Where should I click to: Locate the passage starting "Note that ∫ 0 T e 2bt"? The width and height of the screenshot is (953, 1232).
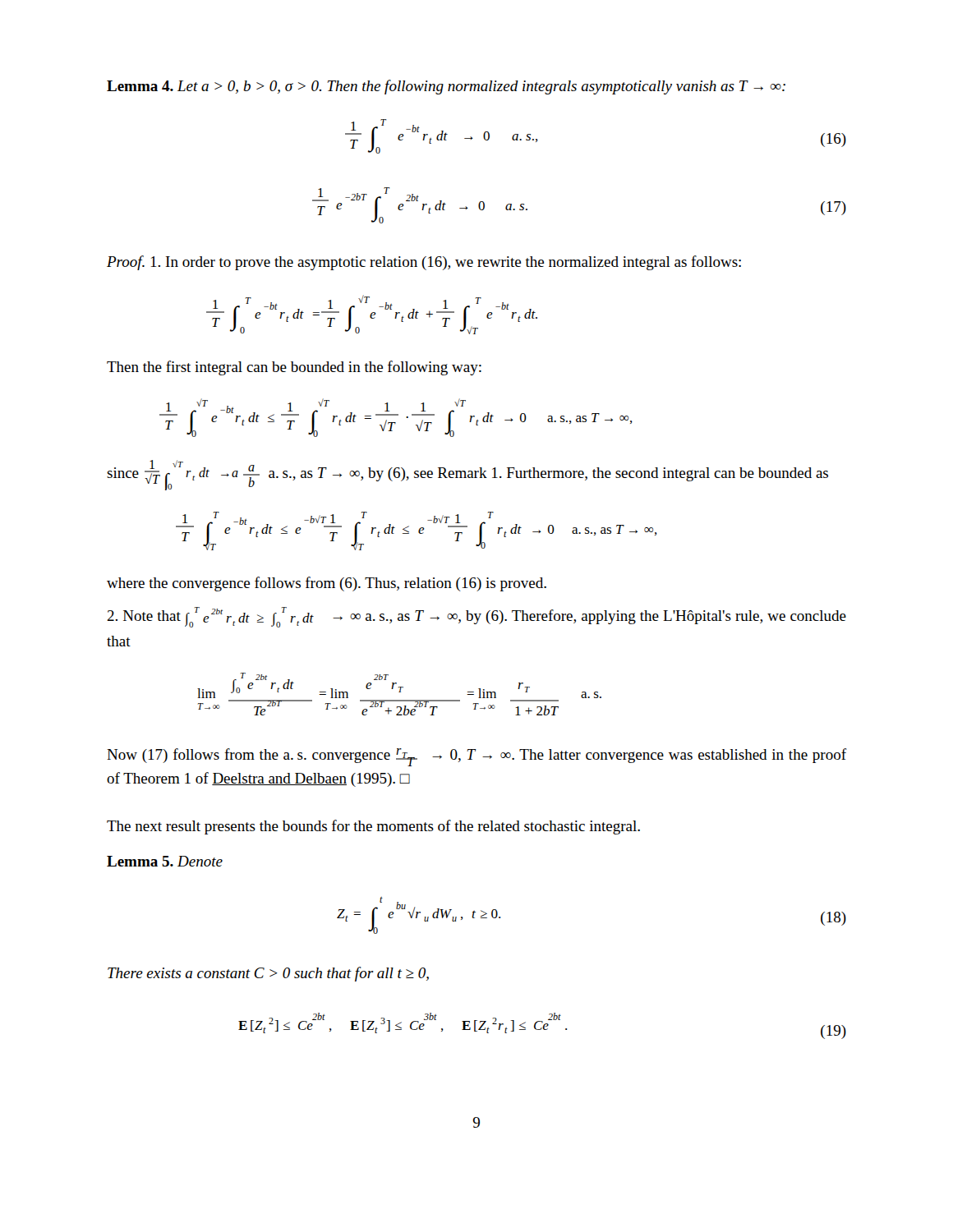[x=476, y=627]
